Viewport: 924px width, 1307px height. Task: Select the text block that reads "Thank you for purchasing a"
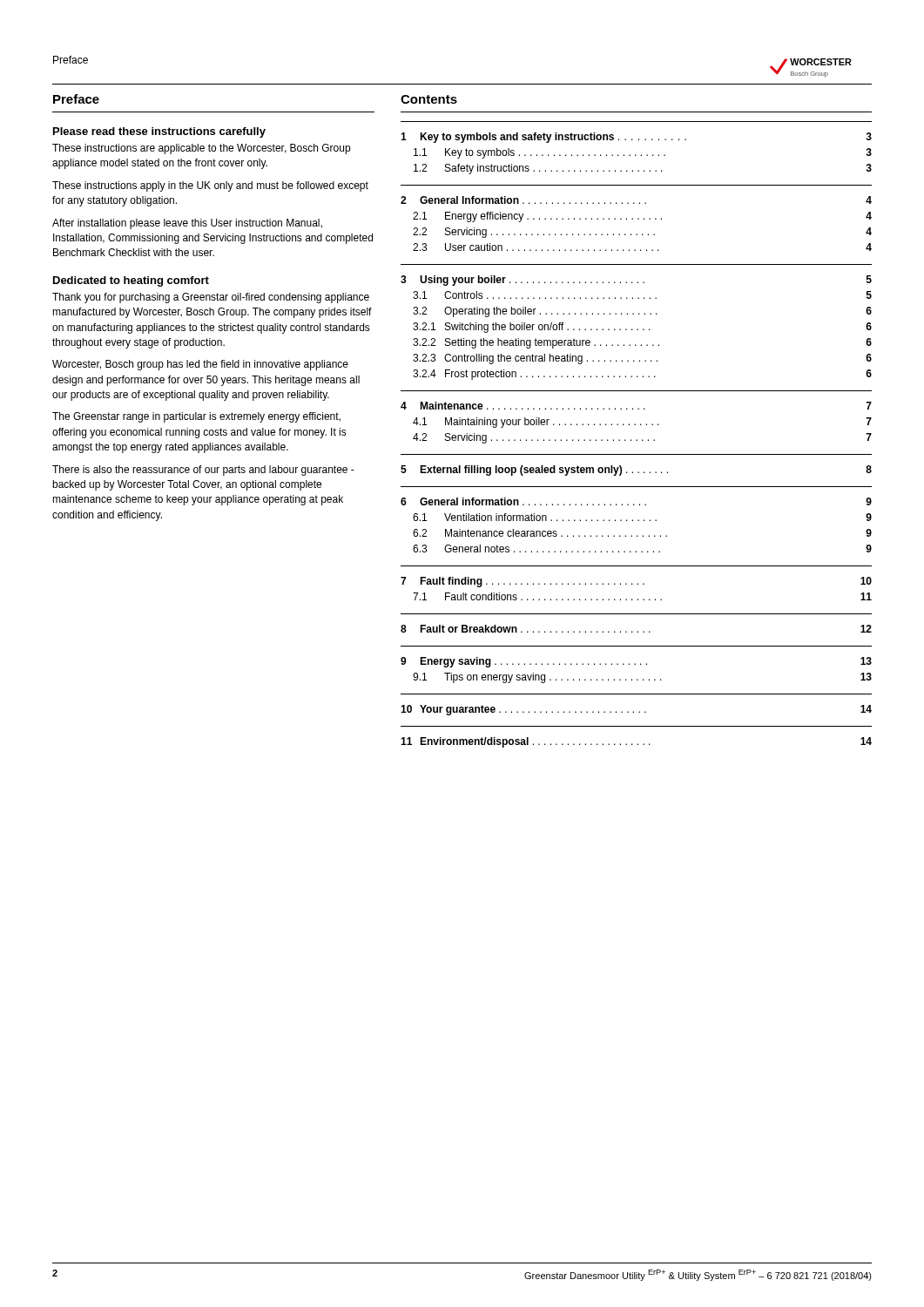coord(212,320)
